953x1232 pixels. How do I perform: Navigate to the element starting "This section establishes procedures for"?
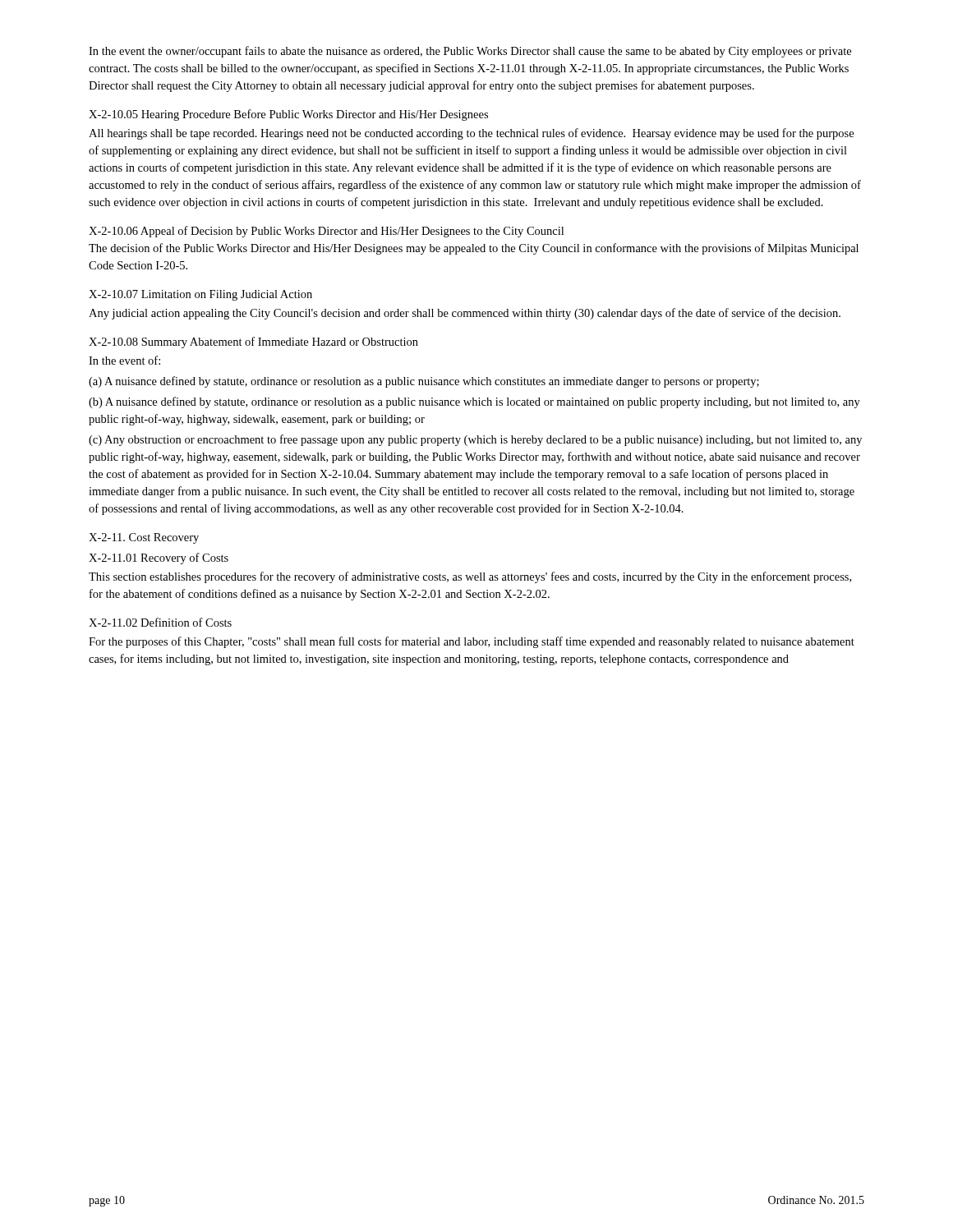[x=470, y=586]
